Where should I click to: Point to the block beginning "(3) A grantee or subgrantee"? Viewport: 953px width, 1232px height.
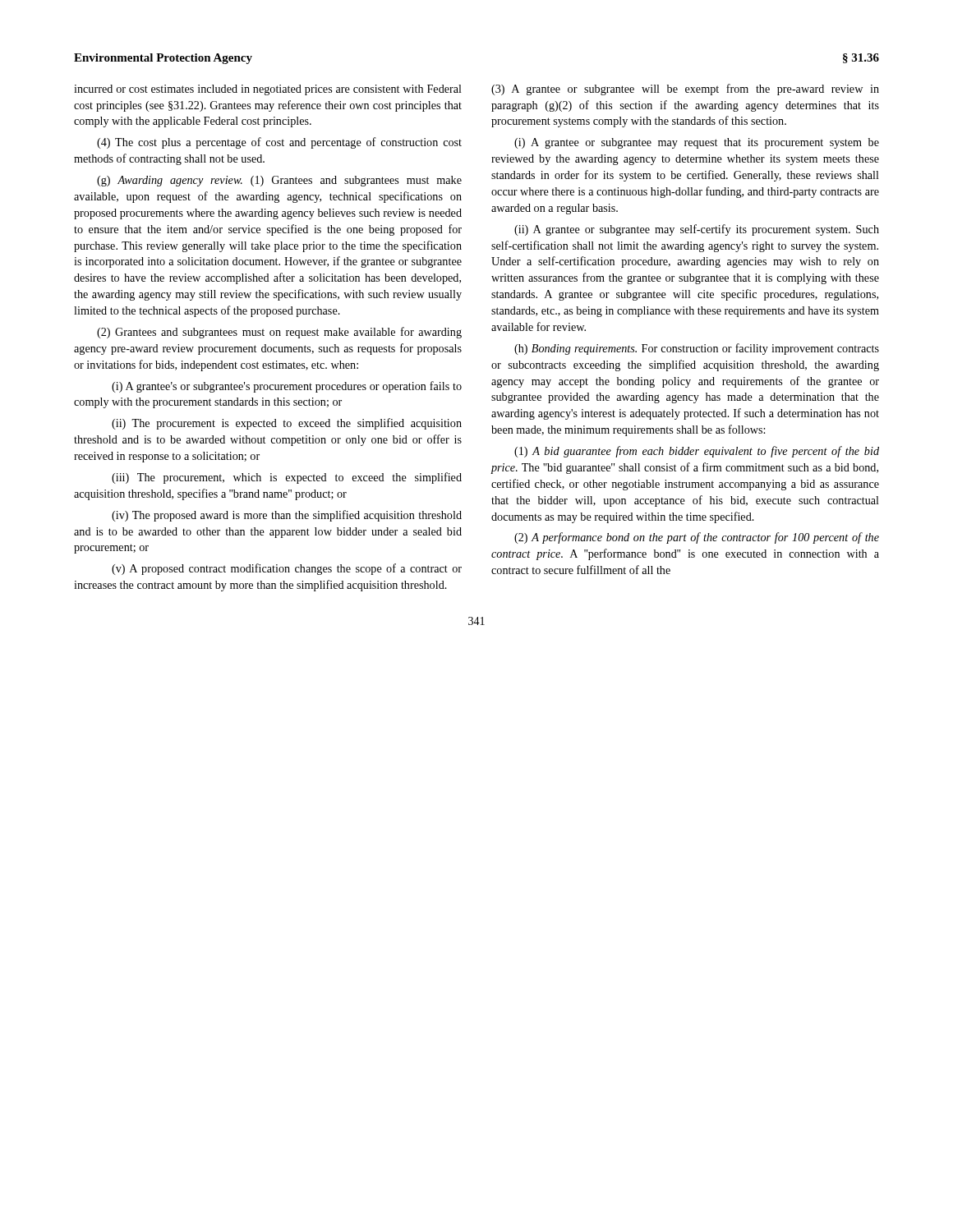685,90
